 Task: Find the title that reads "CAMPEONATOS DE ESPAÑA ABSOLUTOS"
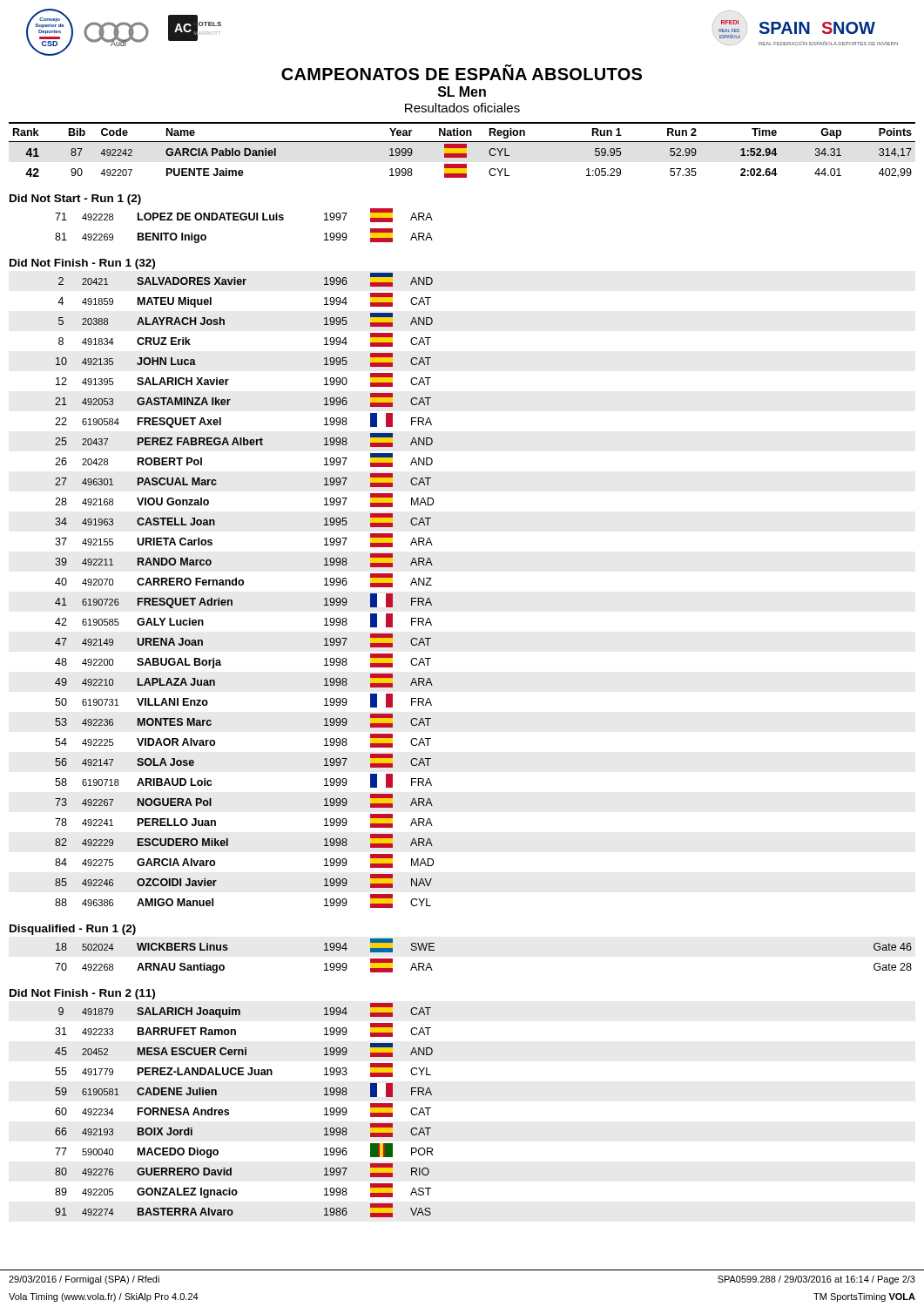462,74
